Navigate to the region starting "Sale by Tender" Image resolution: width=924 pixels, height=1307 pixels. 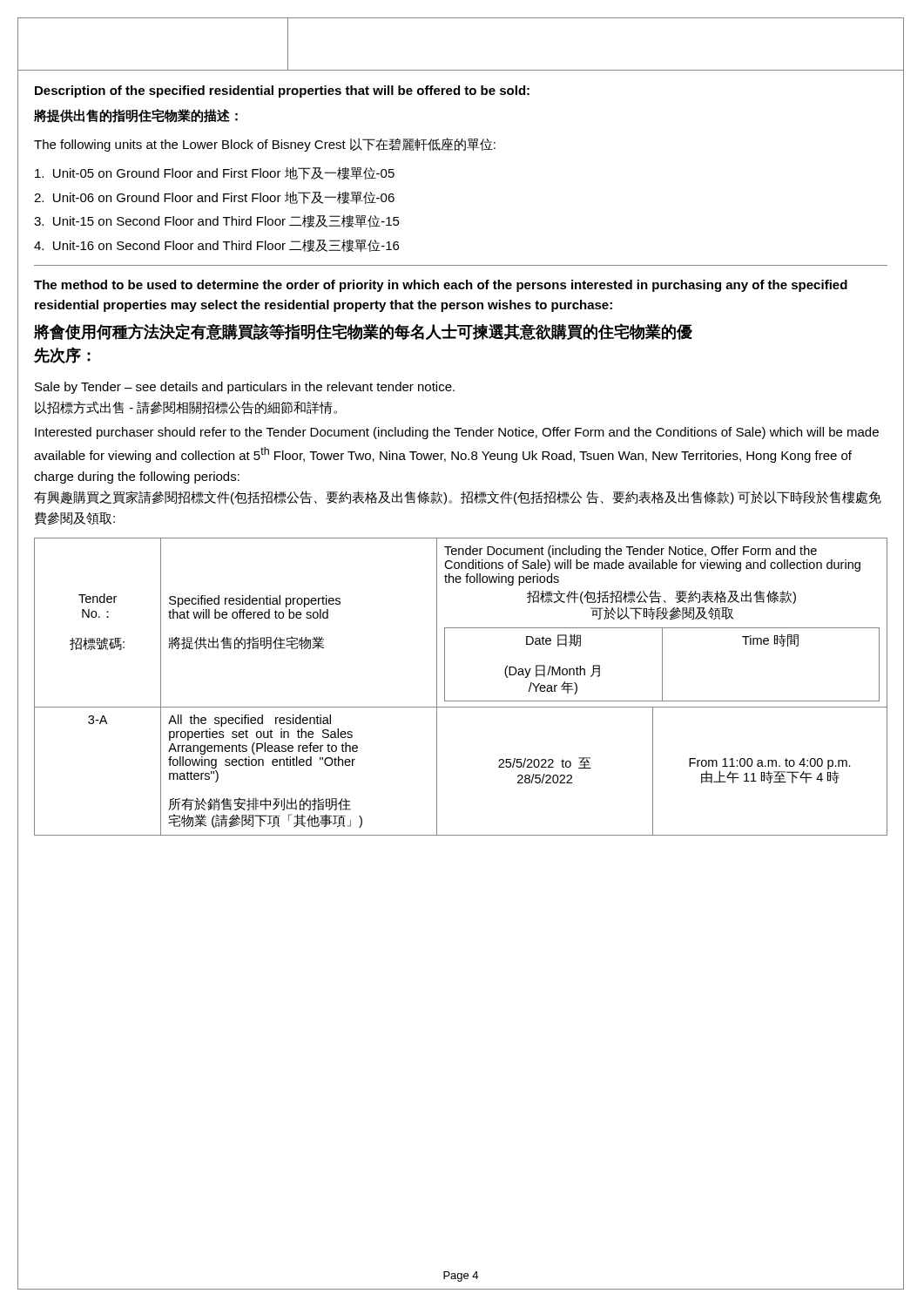point(245,396)
